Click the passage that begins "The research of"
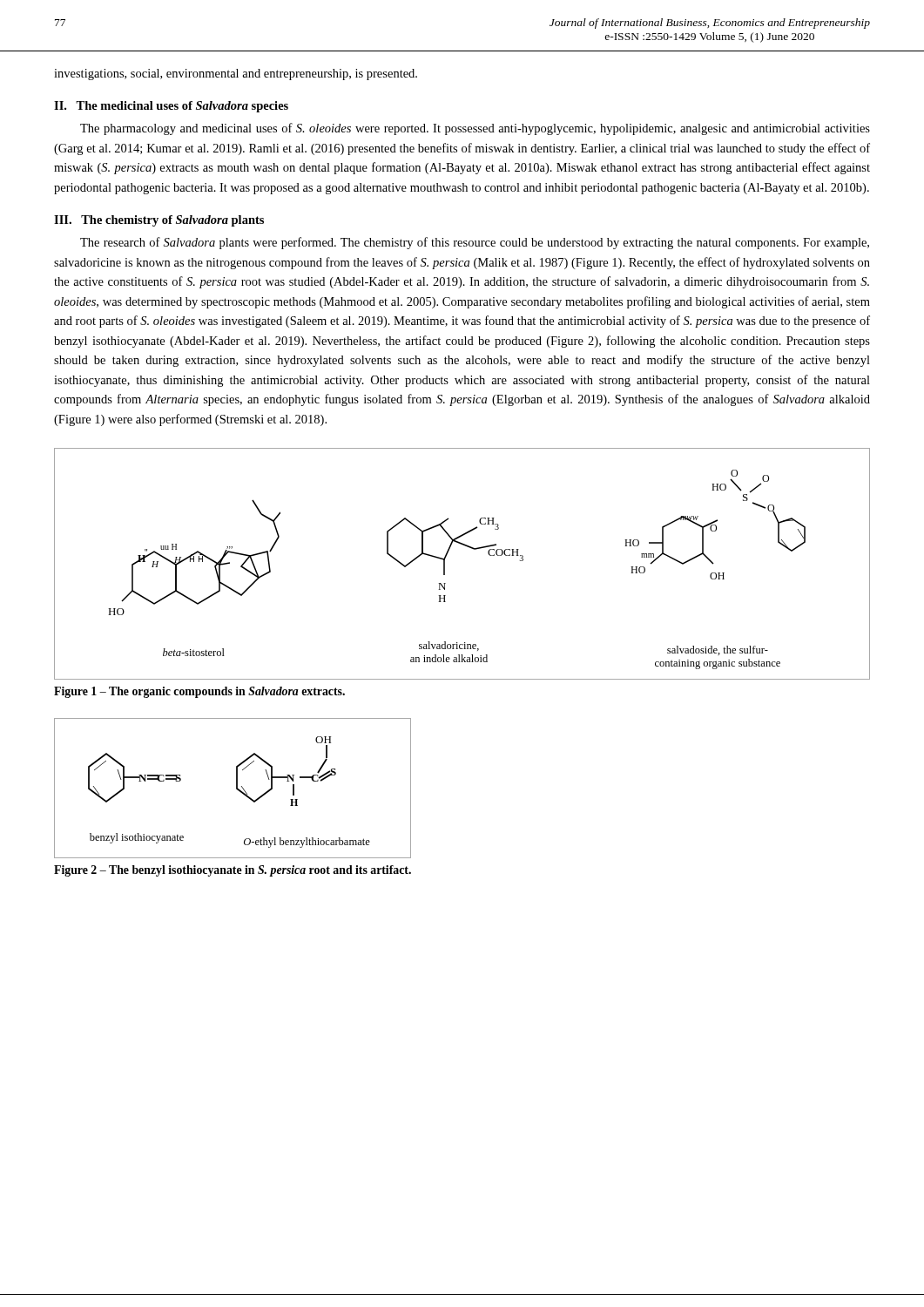924x1307 pixels. coord(462,331)
